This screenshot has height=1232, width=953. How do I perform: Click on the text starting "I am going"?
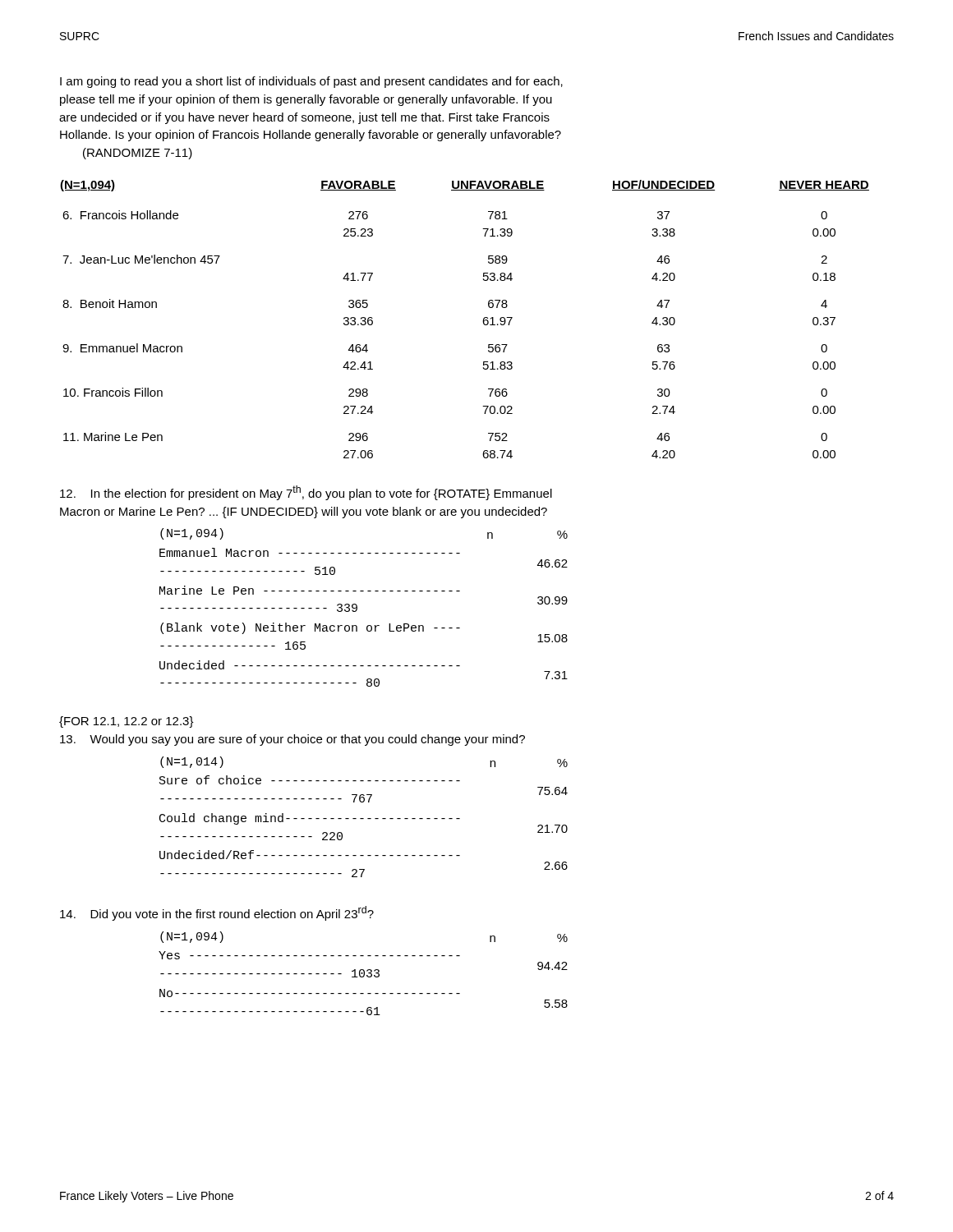click(x=311, y=117)
